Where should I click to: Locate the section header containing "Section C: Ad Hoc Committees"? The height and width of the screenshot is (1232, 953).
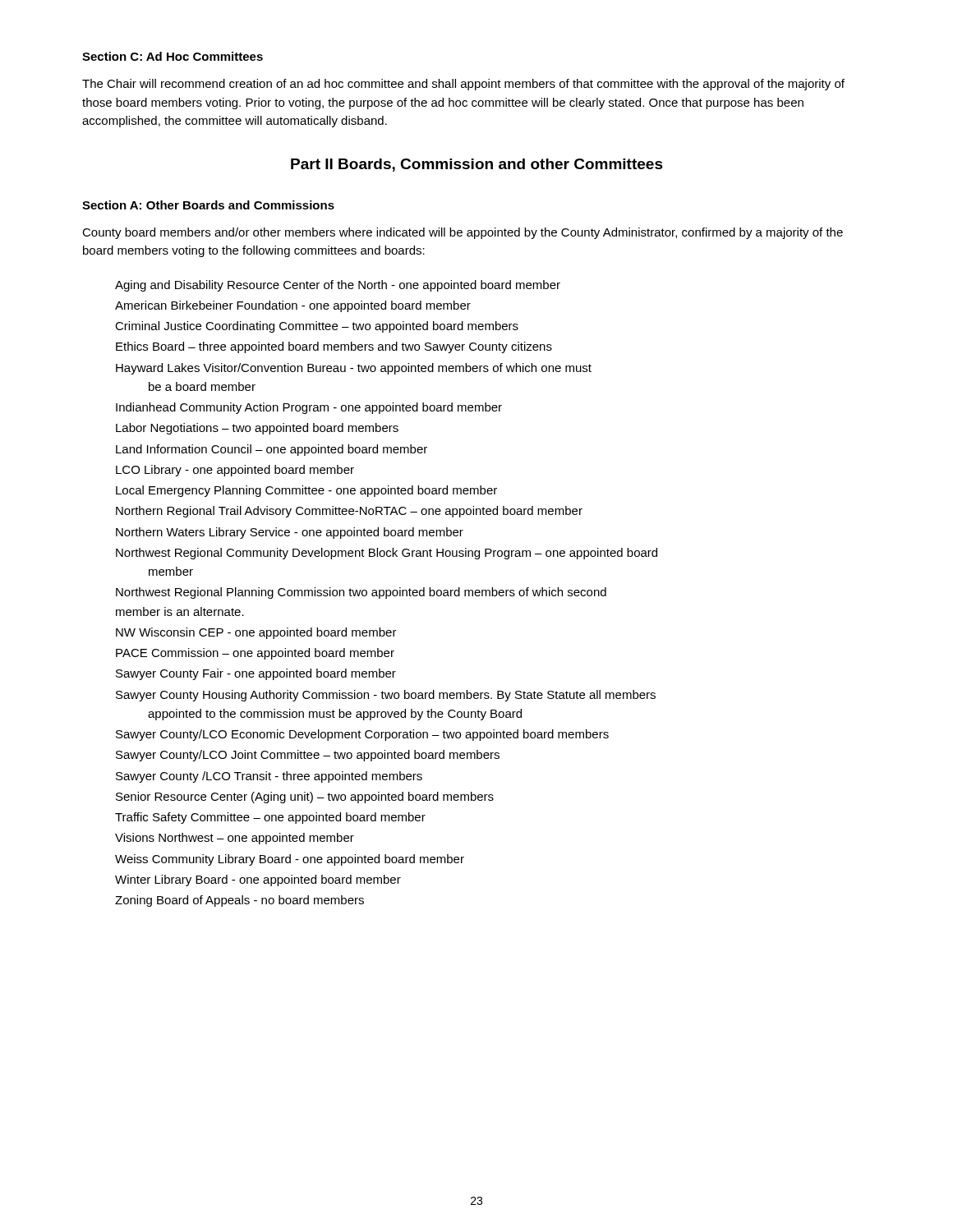point(173,56)
